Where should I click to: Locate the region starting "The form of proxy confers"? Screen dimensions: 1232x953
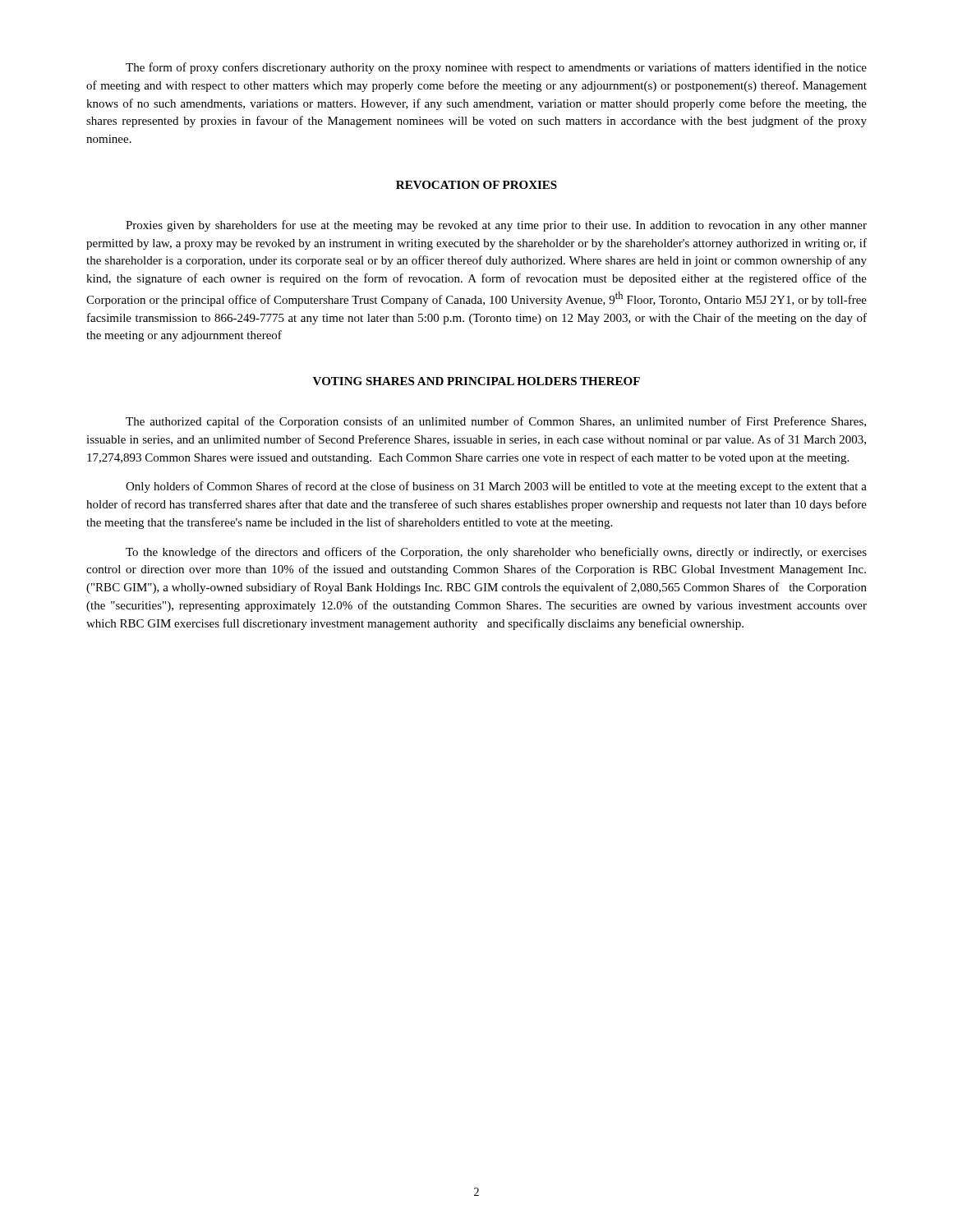tap(476, 104)
